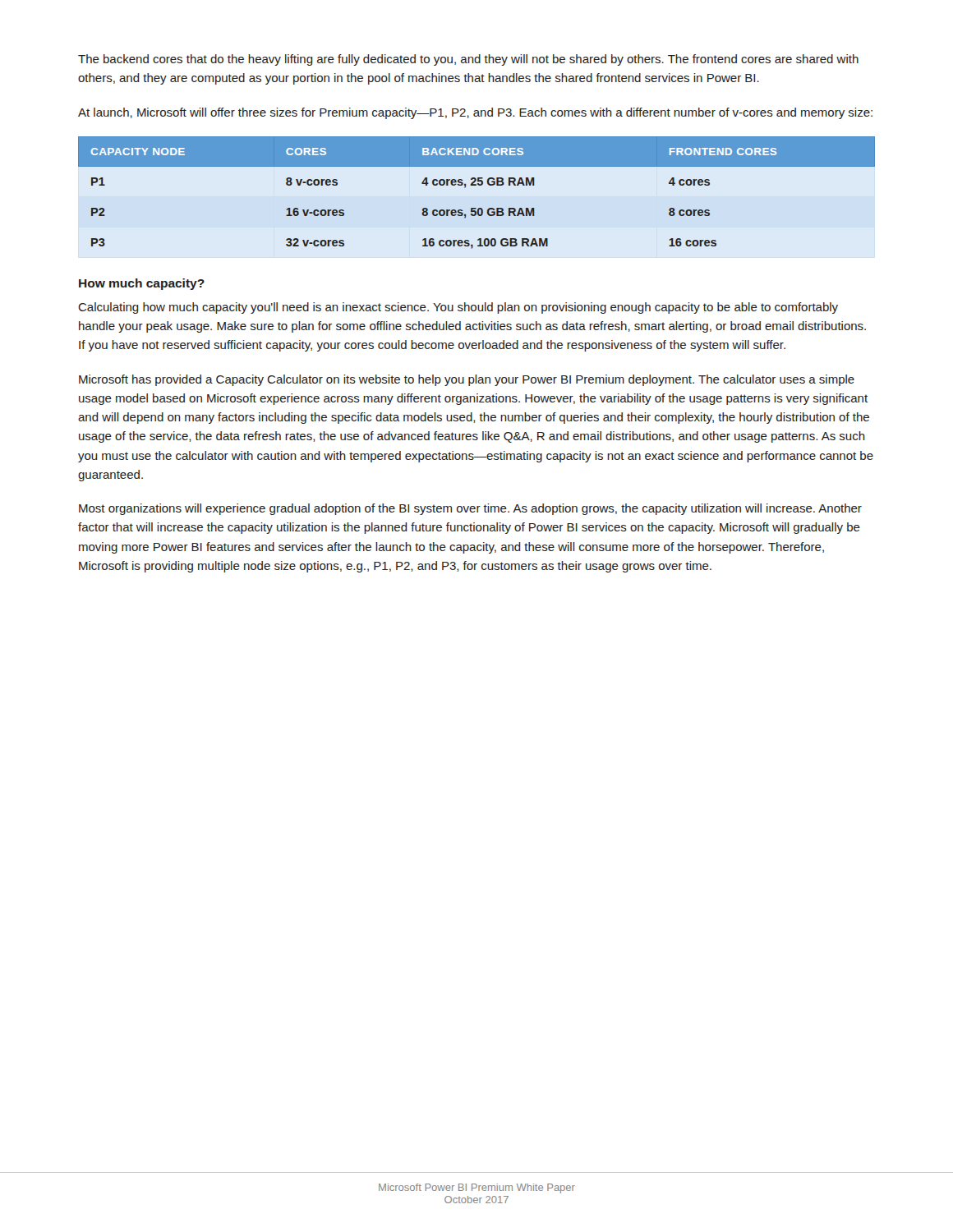Viewport: 953px width, 1232px height.
Task: Locate the text block that says "At launch, Microsoft will offer three sizes for"
Action: (x=476, y=112)
